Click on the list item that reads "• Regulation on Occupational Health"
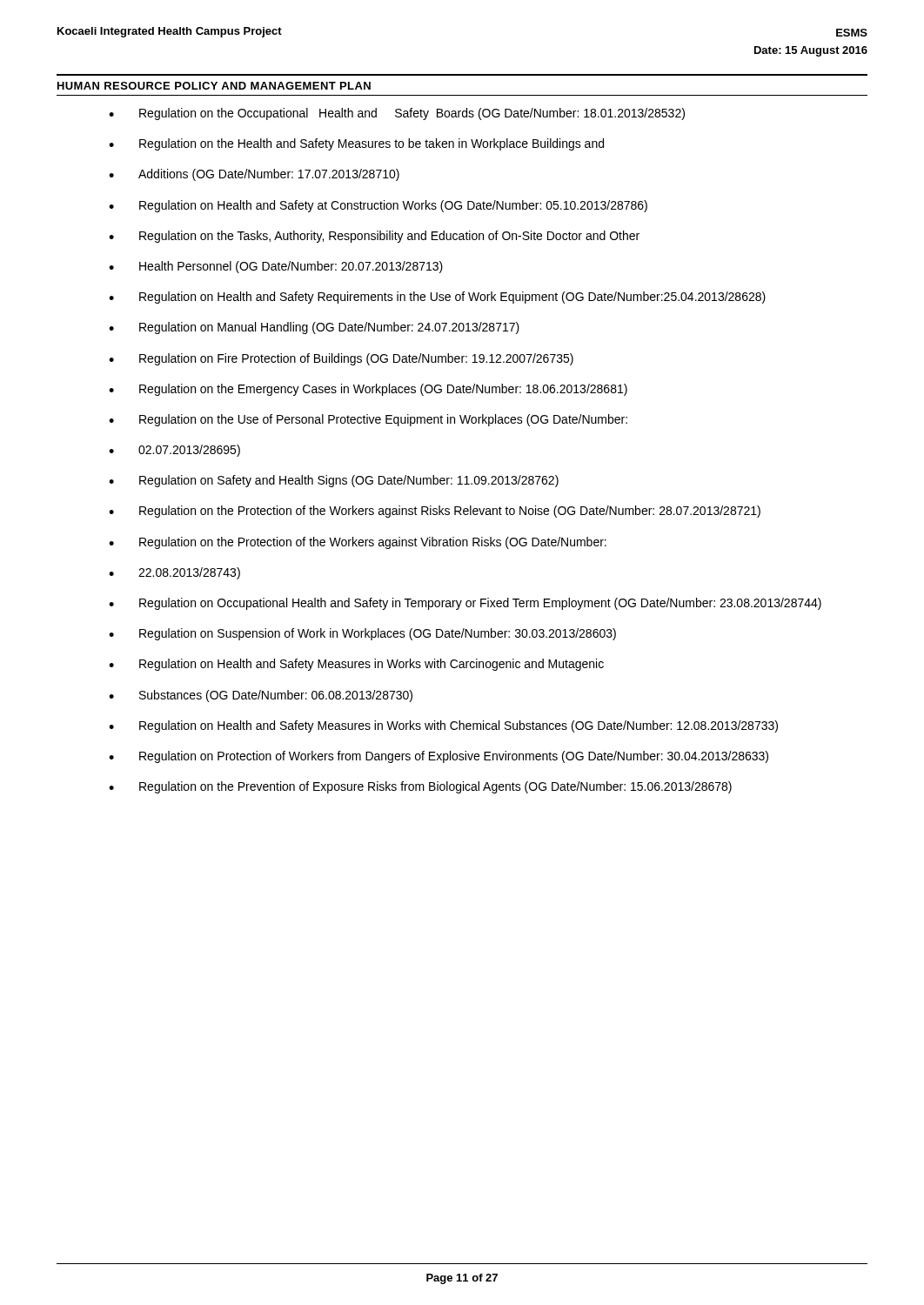Image resolution: width=924 pixels, height=1305 pixels. click(x=488, y=605)
